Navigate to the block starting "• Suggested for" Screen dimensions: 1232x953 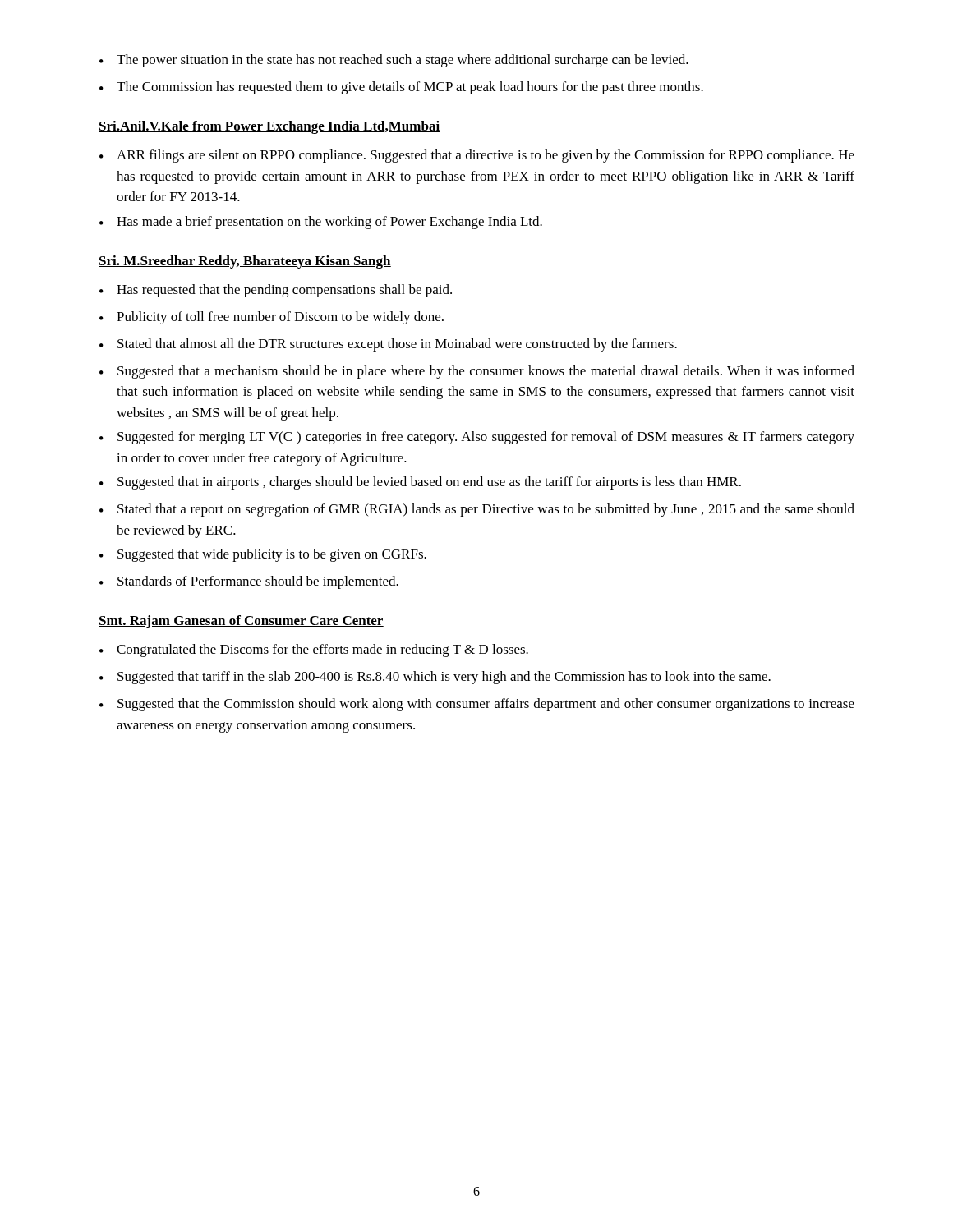click(x=476, y=447)
